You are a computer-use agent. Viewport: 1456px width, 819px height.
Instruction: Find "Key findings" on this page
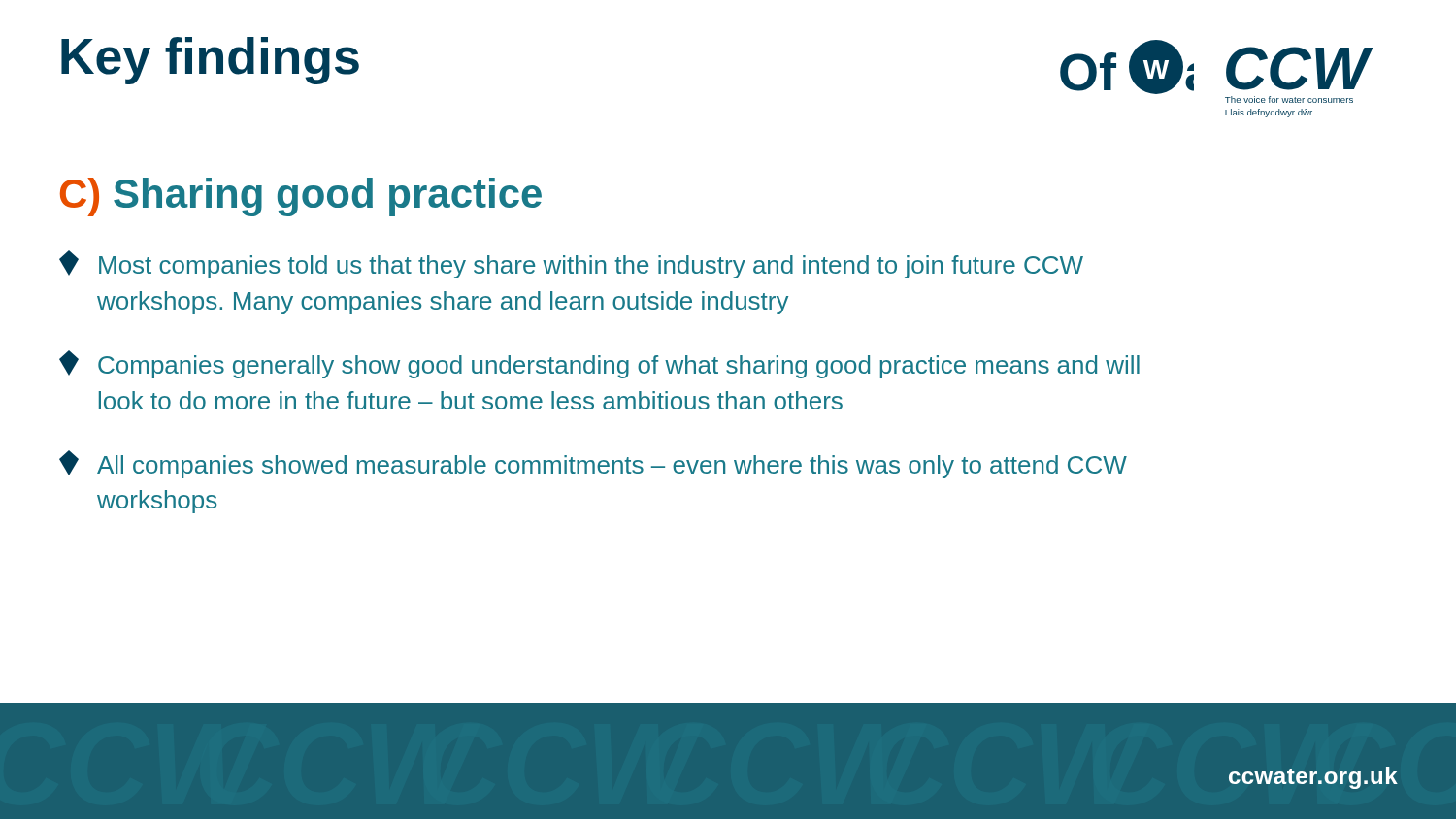pos(210,57)
